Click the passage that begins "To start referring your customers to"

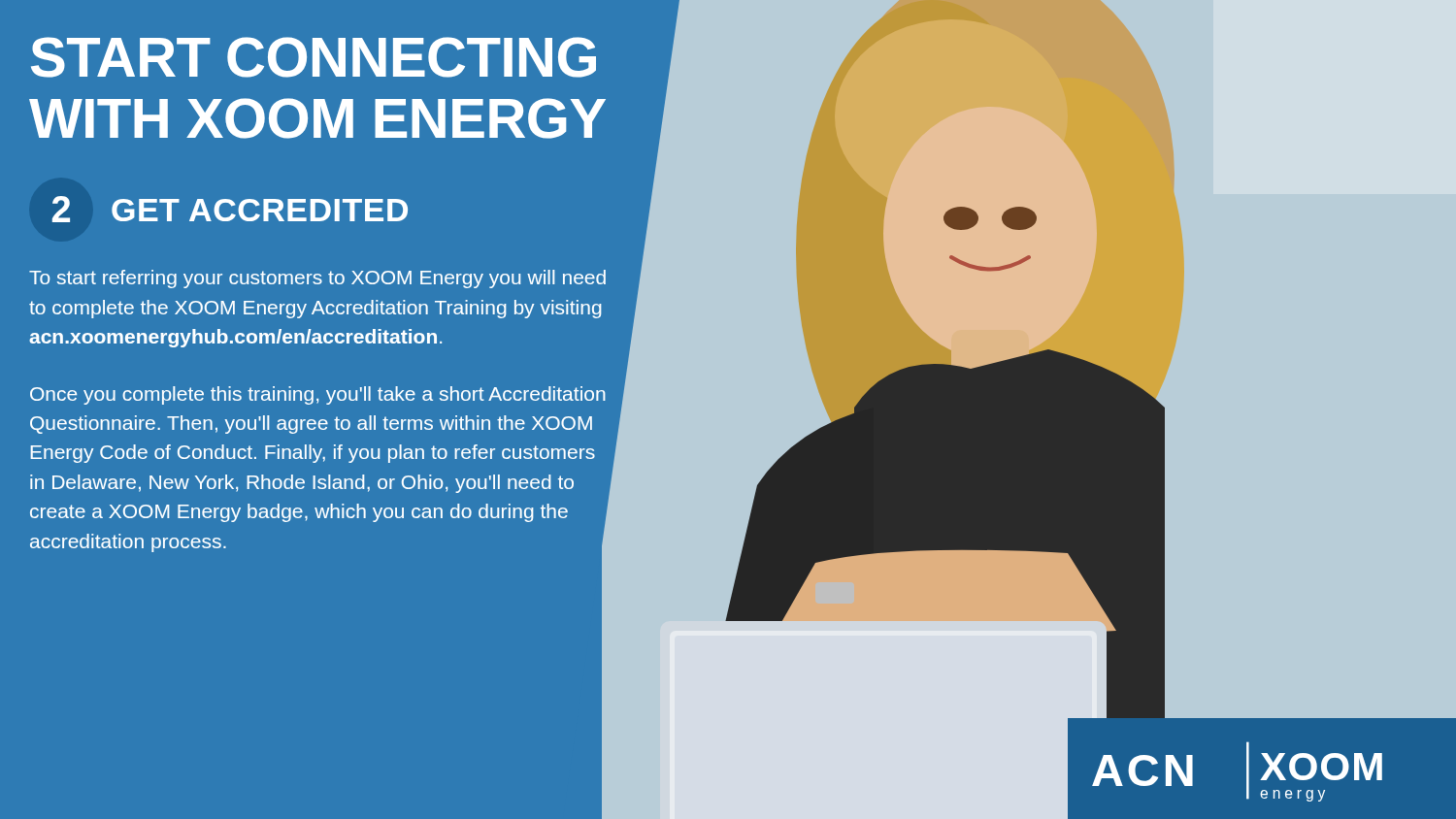(x=318, y=307)
